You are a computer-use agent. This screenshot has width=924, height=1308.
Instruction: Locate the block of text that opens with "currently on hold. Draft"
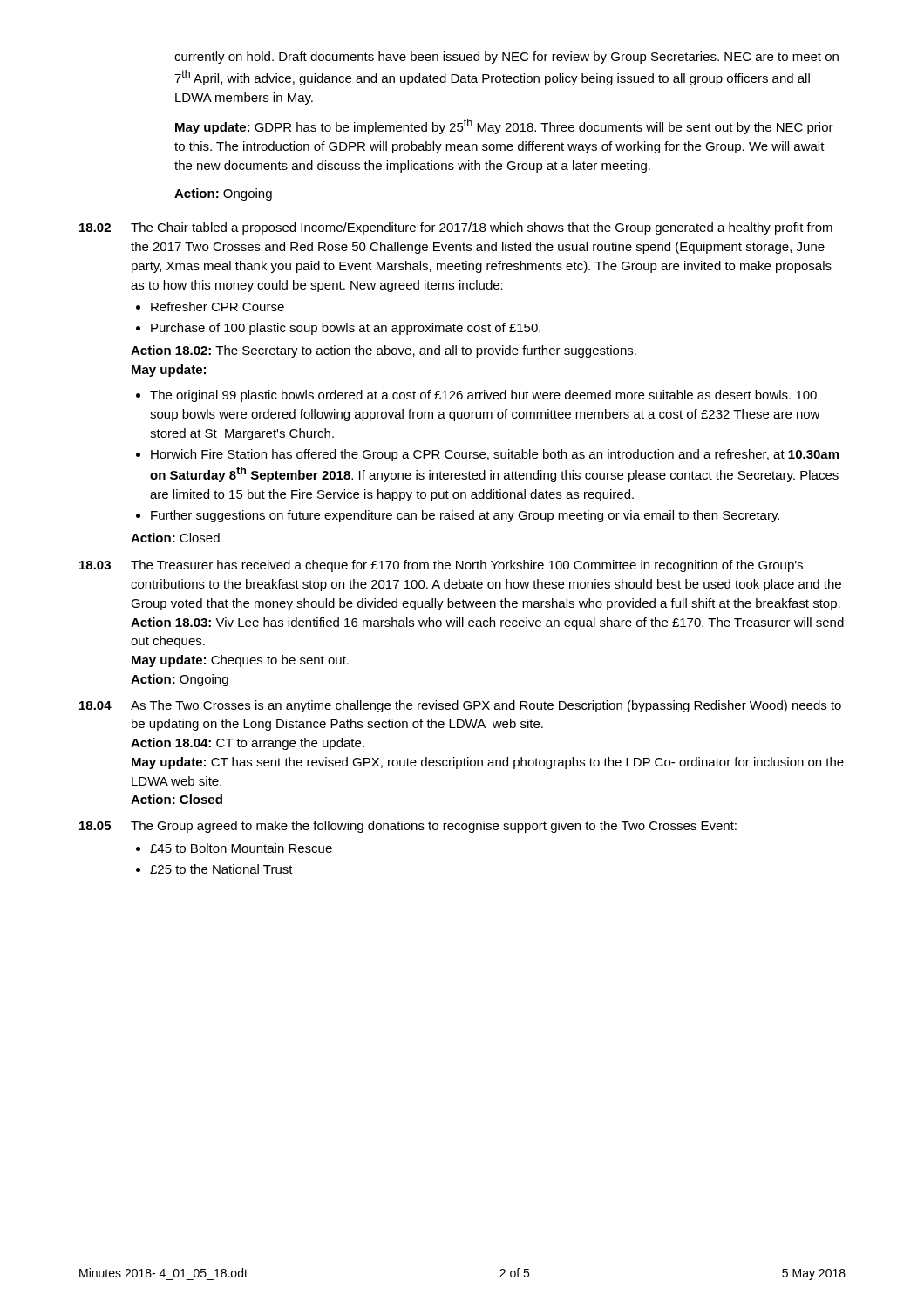point(507,77)
